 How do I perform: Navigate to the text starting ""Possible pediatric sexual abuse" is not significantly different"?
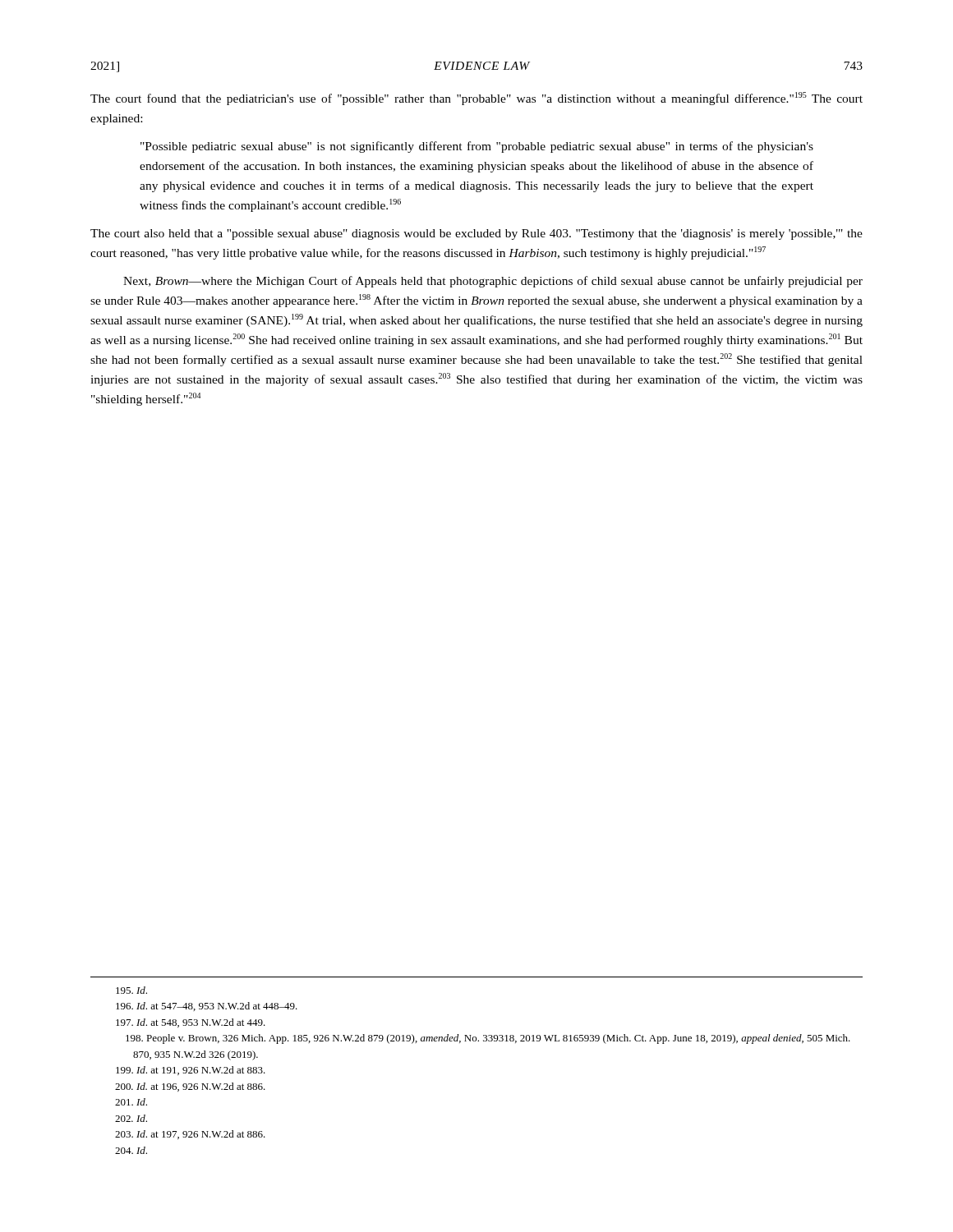point(476,175)
